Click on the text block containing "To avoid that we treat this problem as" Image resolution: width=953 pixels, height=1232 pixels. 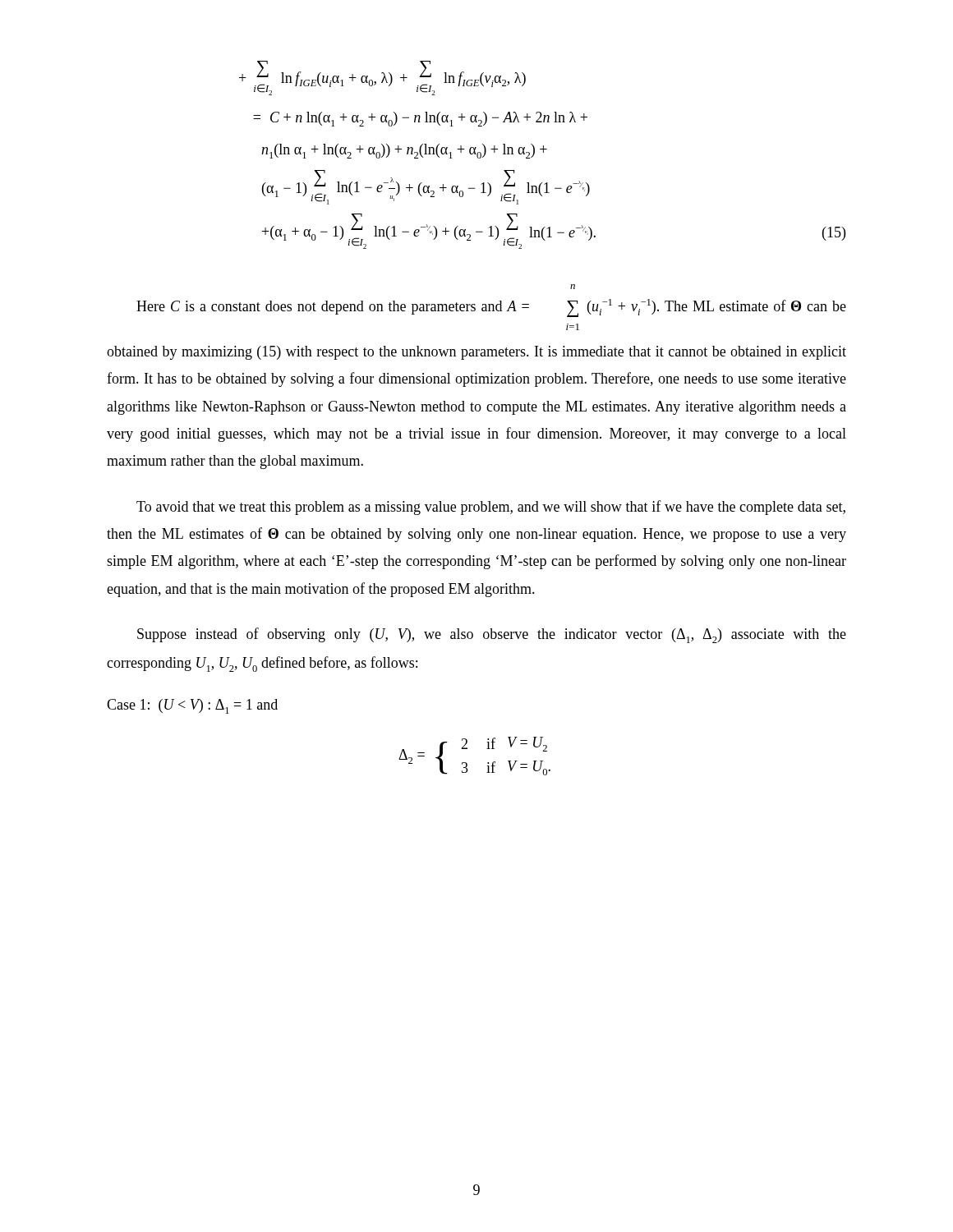tap(476, 547)
